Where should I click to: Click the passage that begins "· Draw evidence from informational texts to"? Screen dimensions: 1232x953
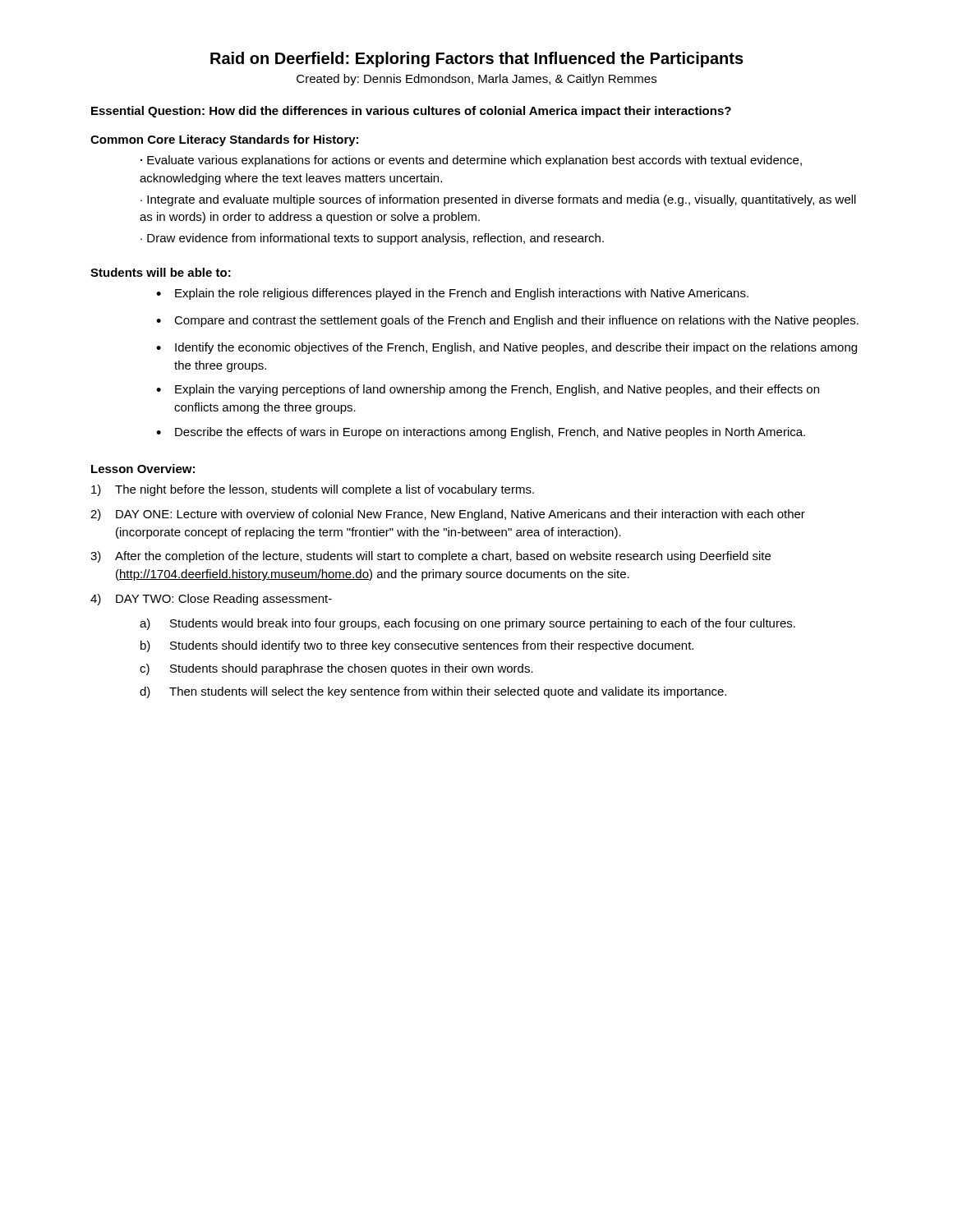click(372, 238)
